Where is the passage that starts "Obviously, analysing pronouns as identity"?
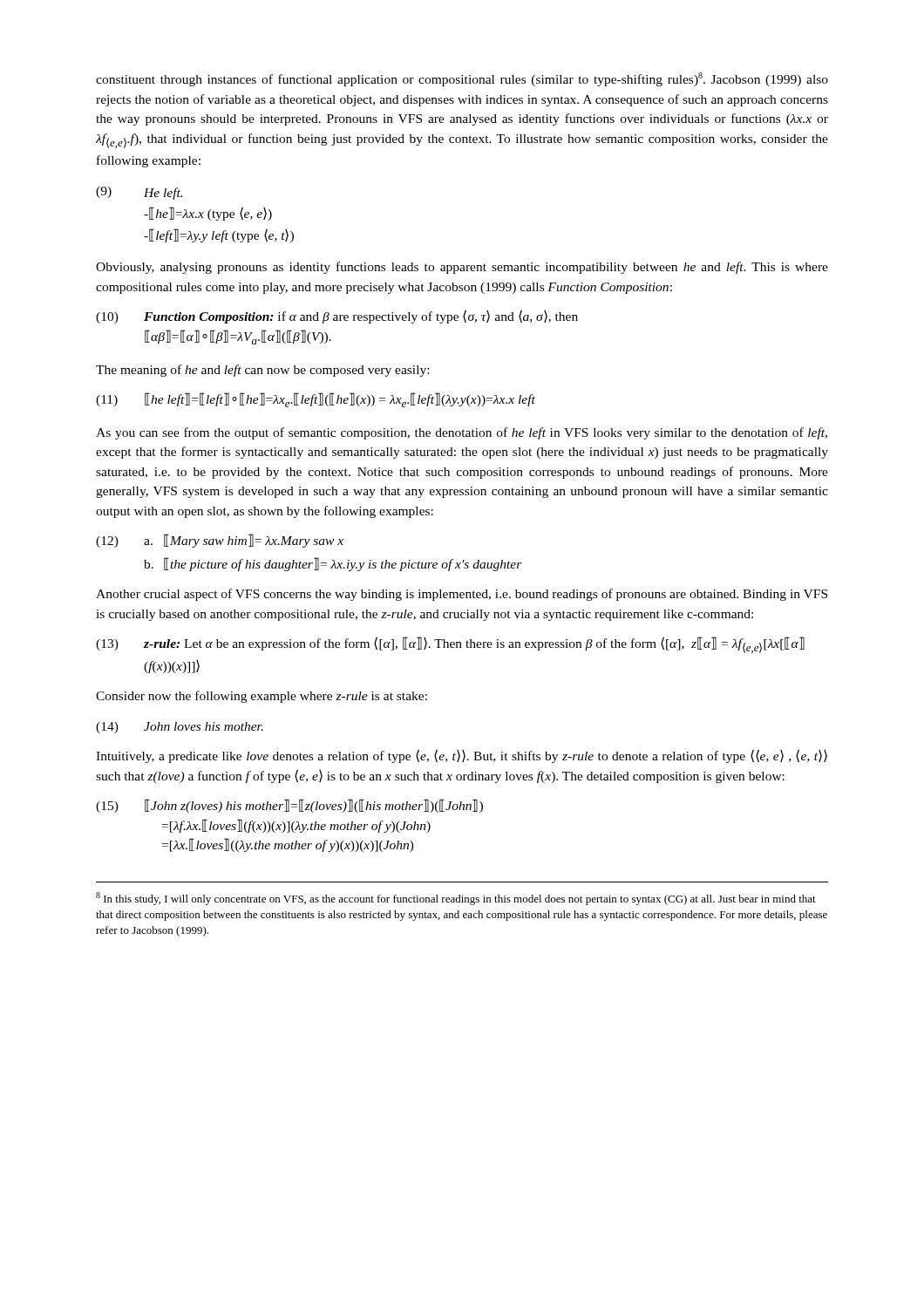This screenshot has width=924, height=1308. (462, 276)
